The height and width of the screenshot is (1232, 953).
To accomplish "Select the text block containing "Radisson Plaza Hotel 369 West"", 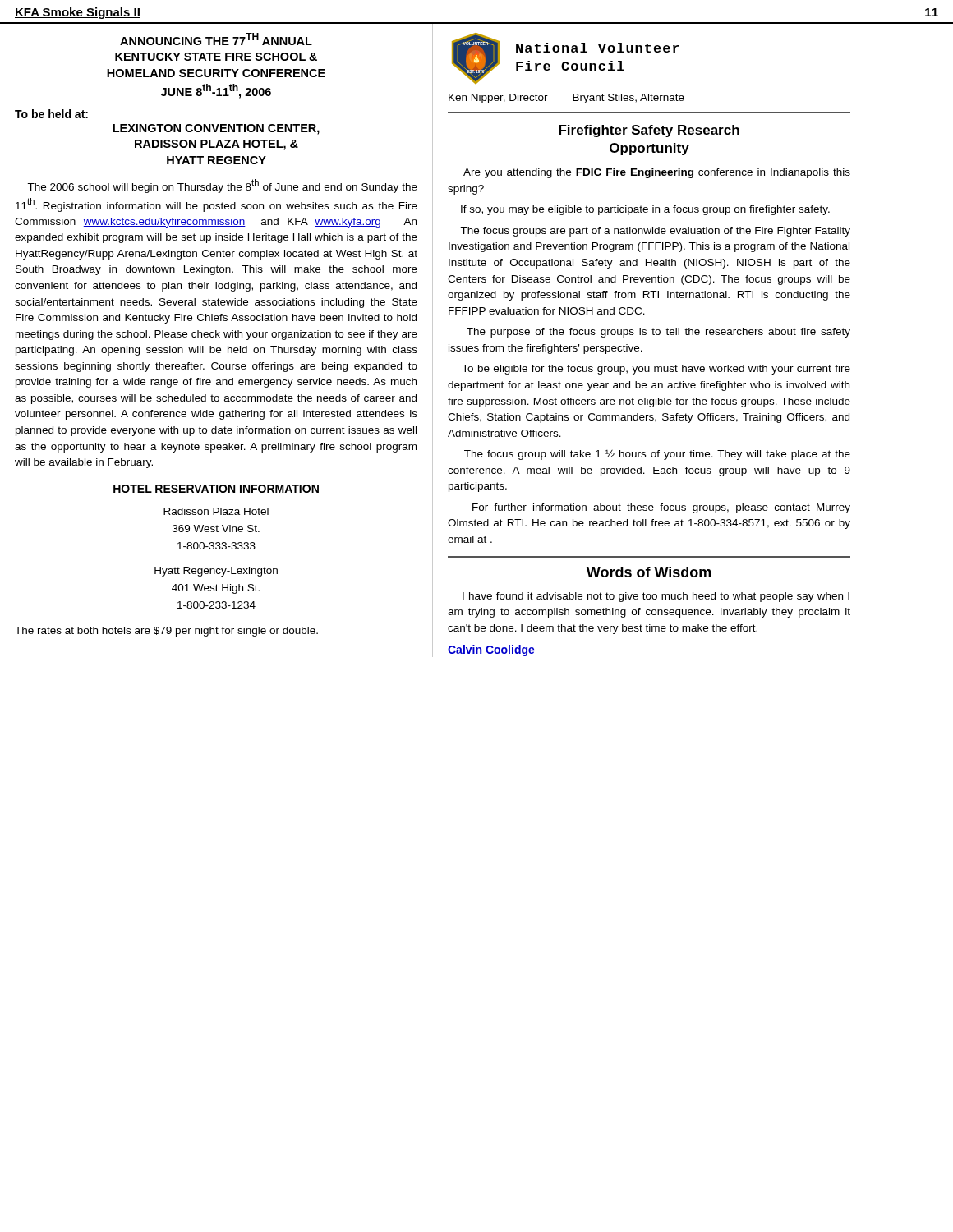I will pos(216,528).
